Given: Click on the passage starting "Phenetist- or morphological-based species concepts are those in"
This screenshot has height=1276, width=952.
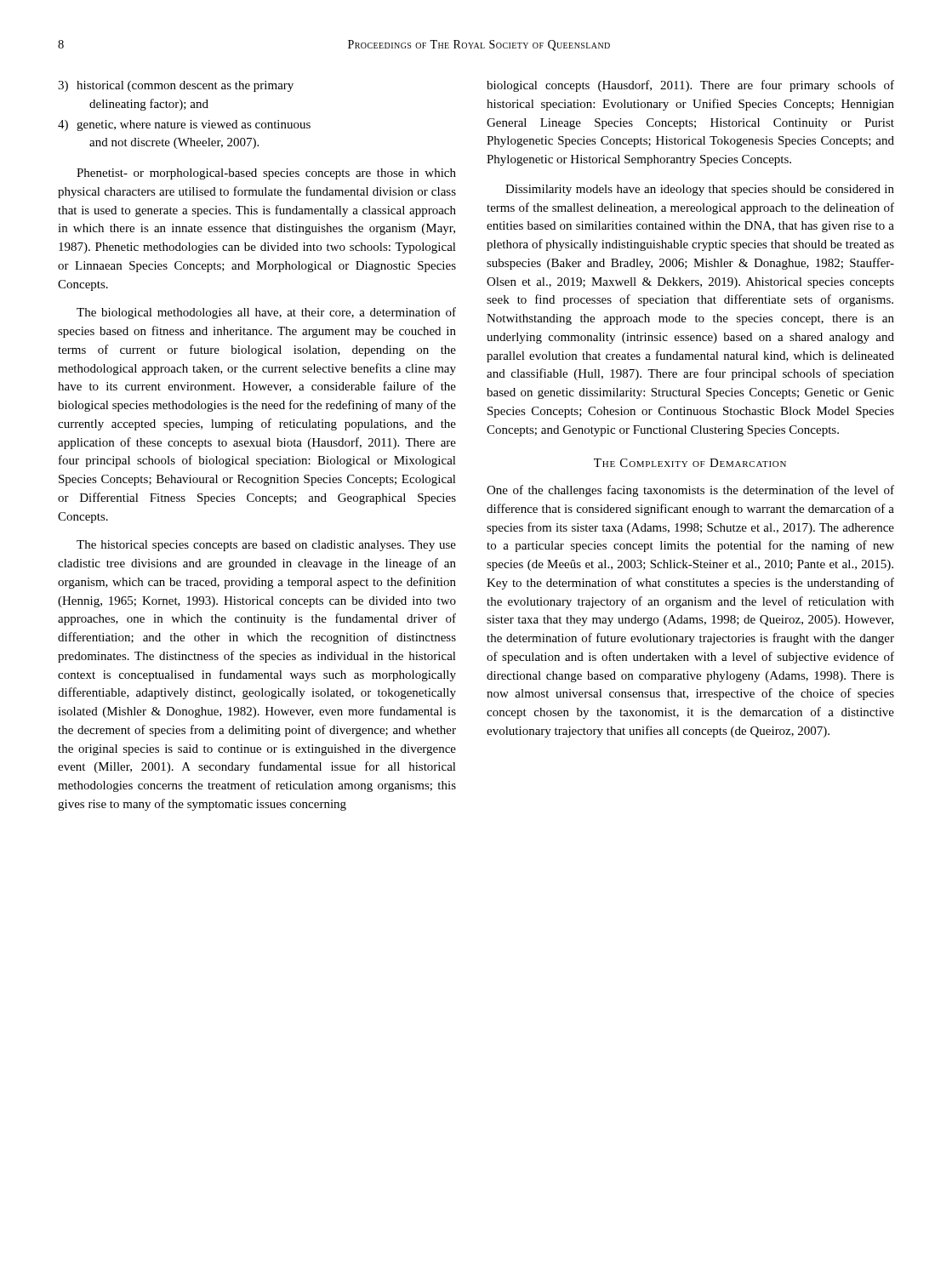Looking at the screenshot, I should [x=257, y=228].
